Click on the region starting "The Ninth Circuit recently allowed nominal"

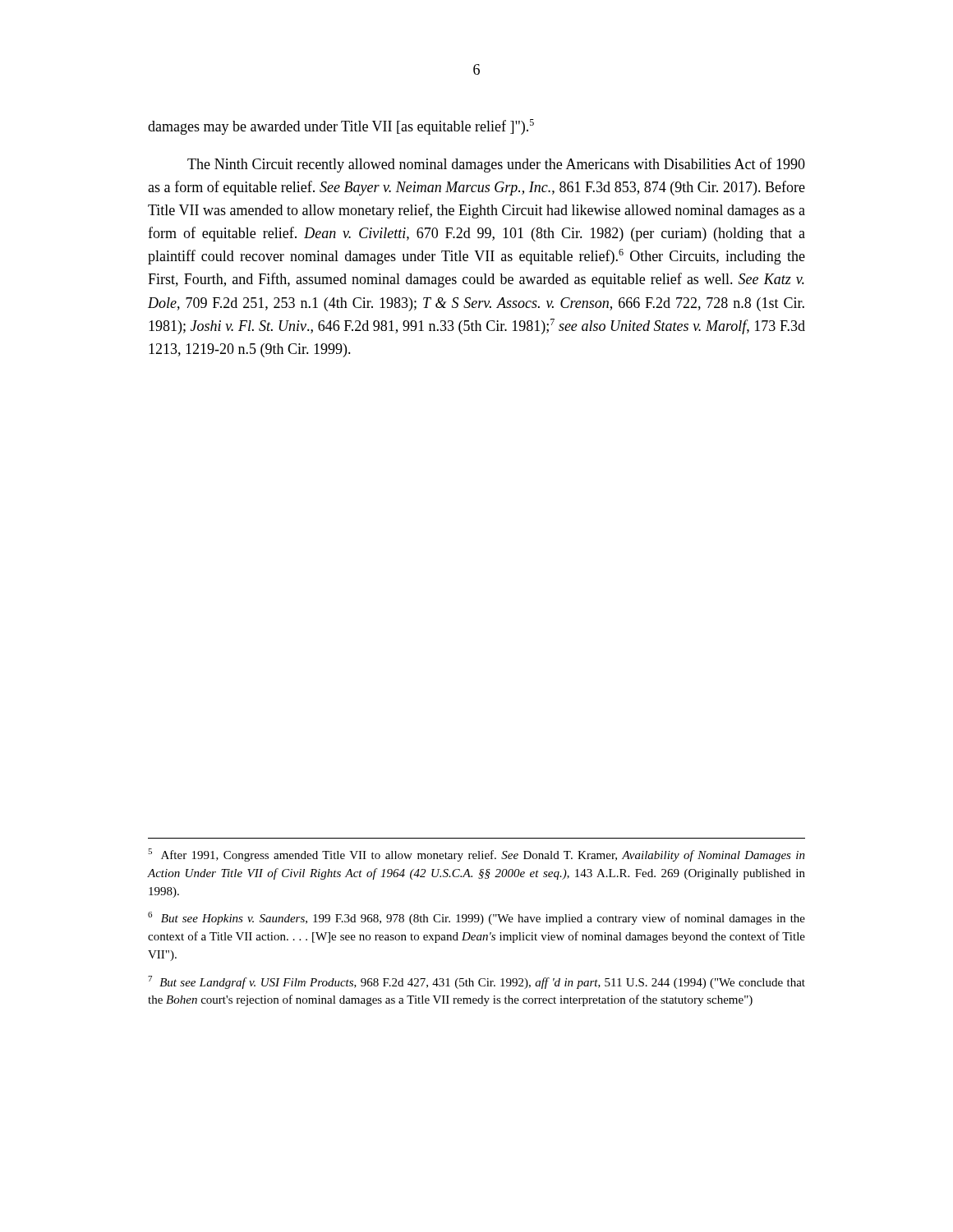tap(476, 257)
